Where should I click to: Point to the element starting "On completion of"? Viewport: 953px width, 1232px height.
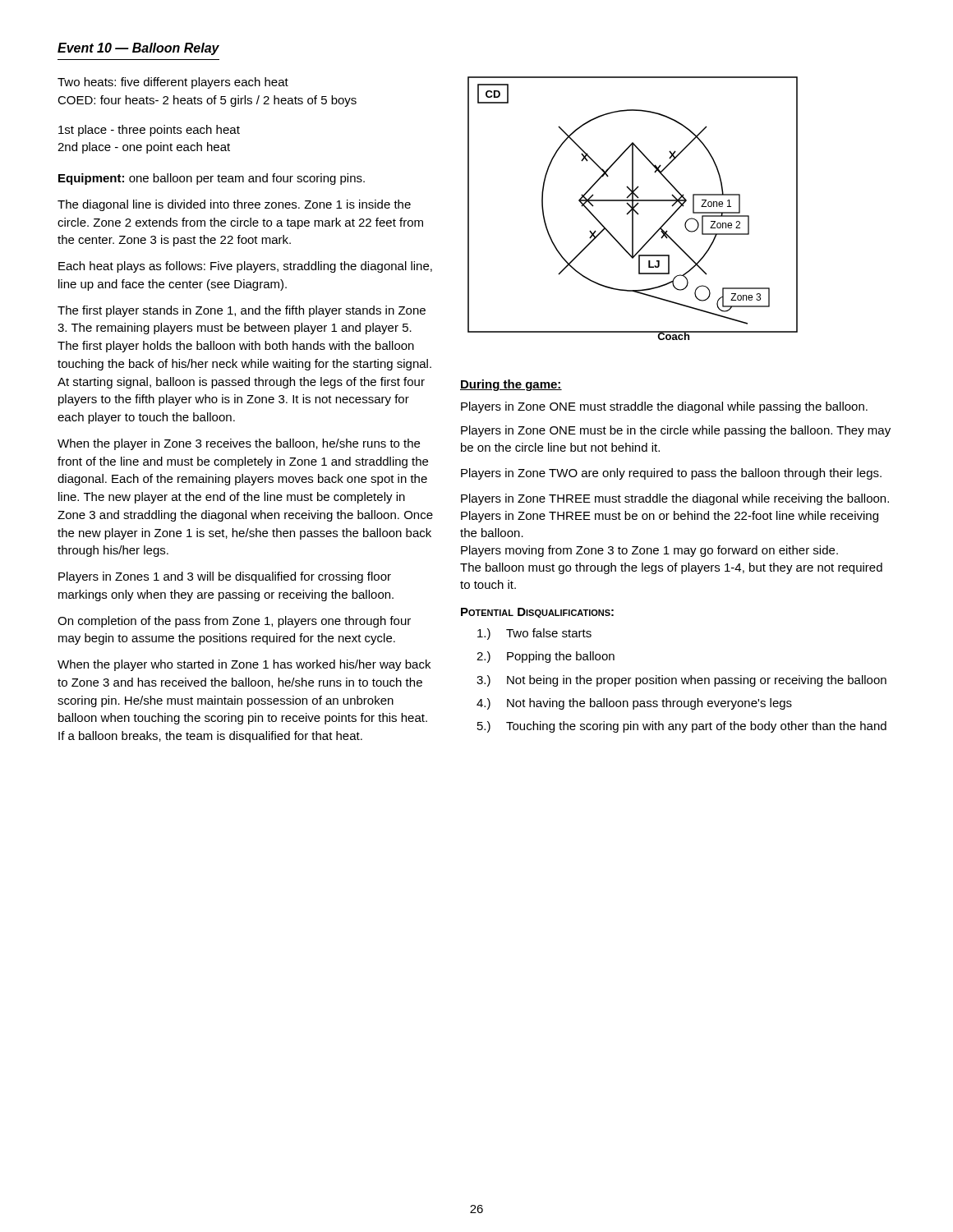click(x=234, y=629)
